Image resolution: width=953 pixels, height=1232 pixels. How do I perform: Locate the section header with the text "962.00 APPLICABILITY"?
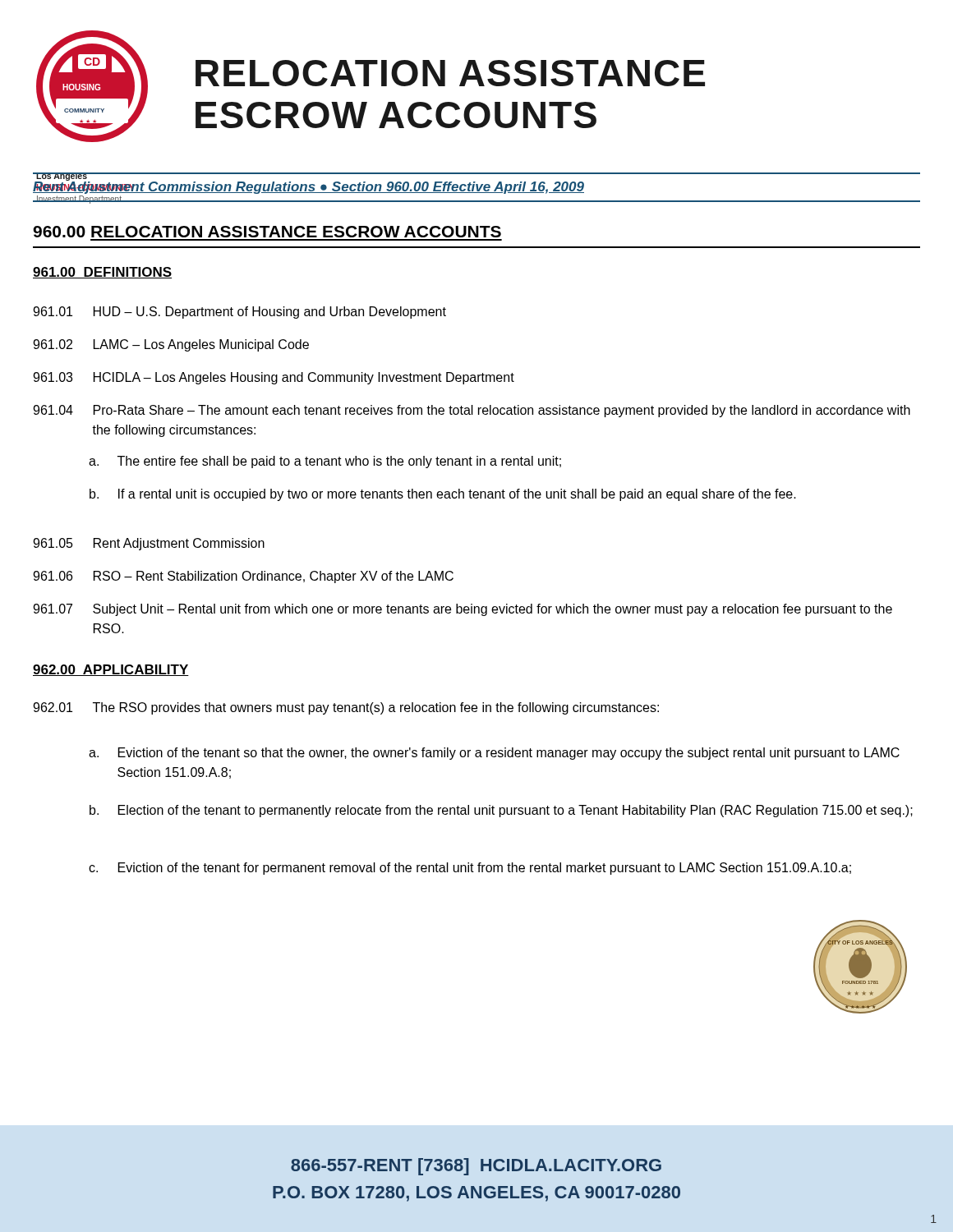111,670
